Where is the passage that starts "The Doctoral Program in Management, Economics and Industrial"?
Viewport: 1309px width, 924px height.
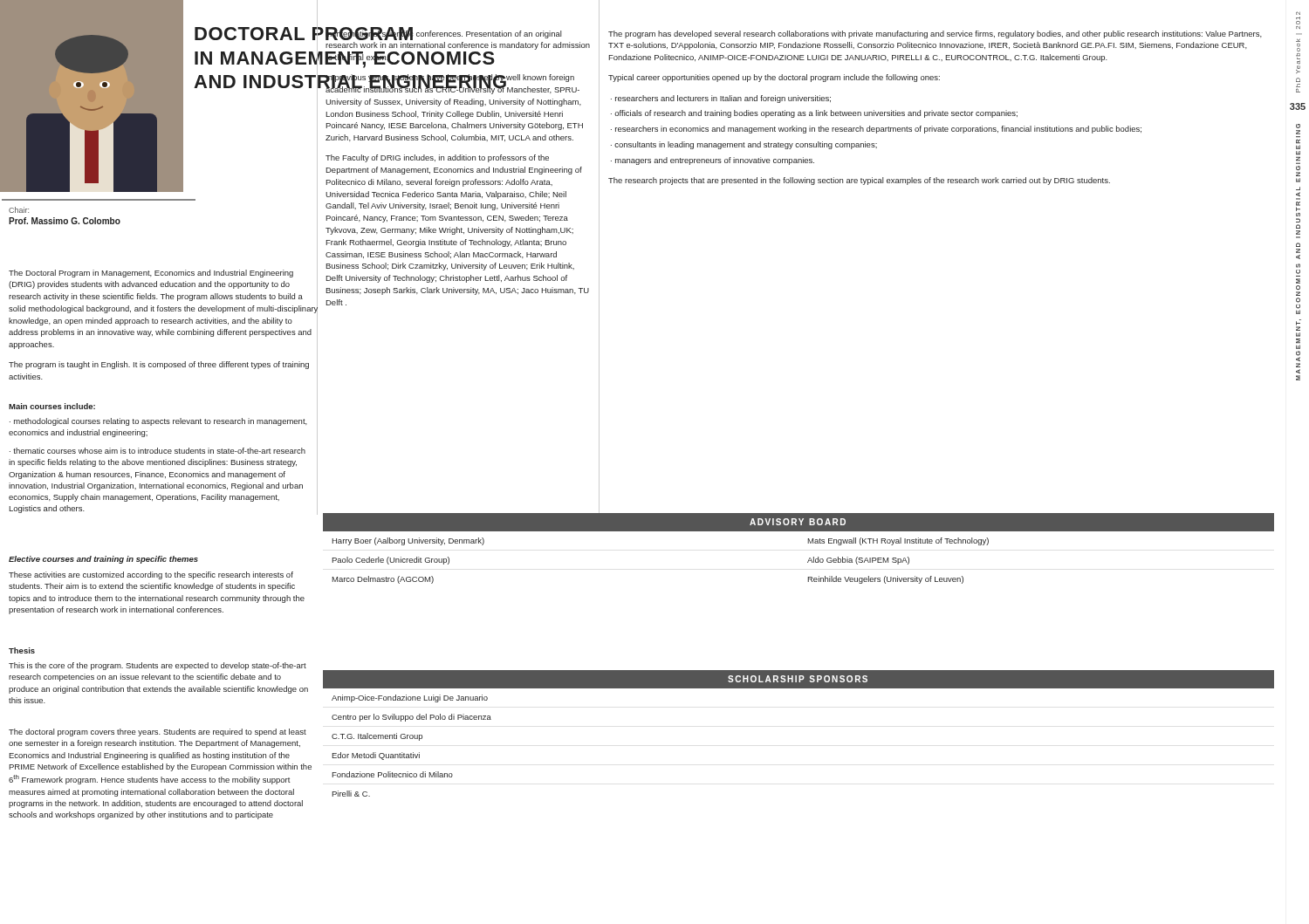[x=164, y=325]
